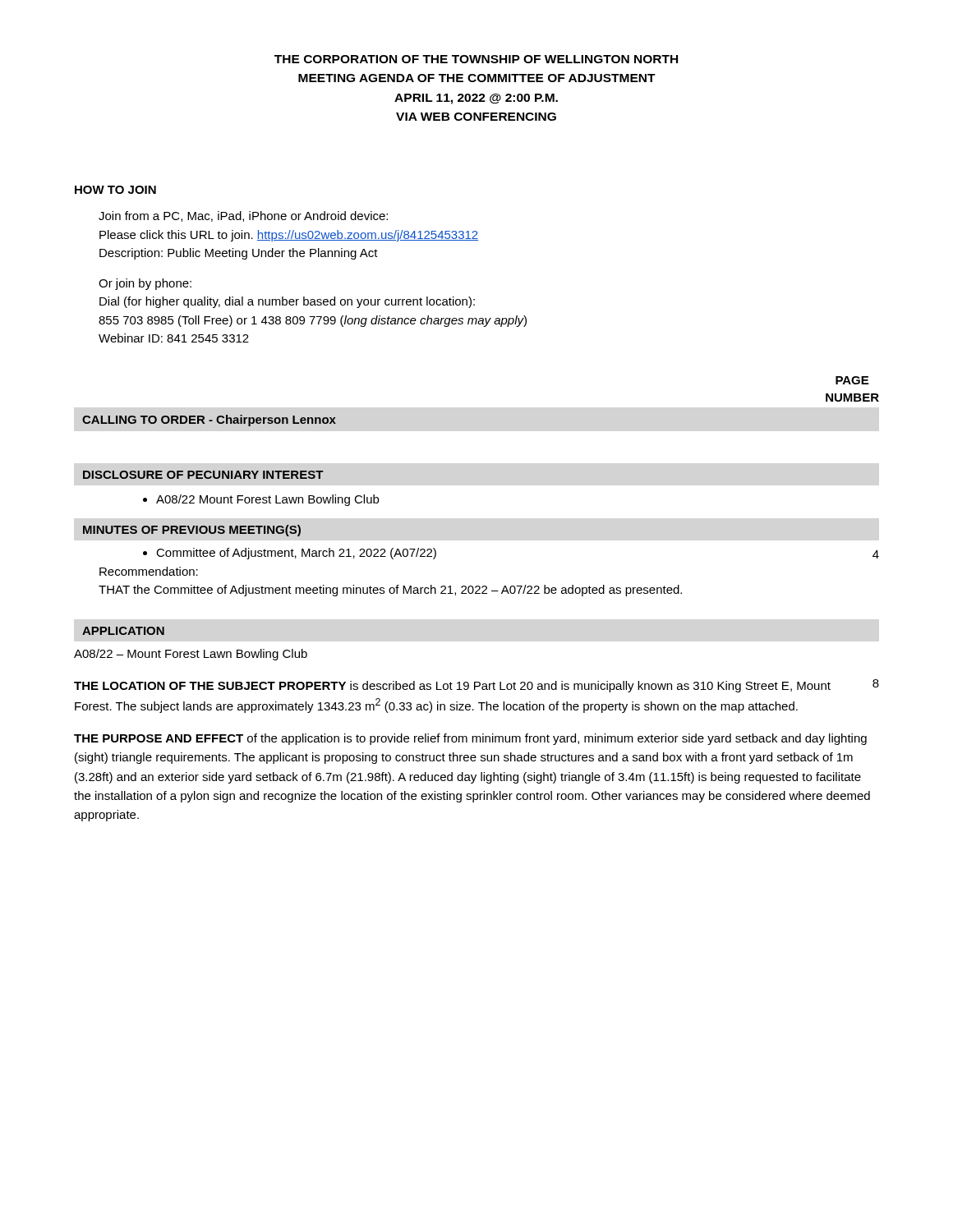Click on the section header containing "CALLING TO ORDER - Chairperson Lennox"
The width and height of the screenshot is (953, 1232).
point(209,419)
